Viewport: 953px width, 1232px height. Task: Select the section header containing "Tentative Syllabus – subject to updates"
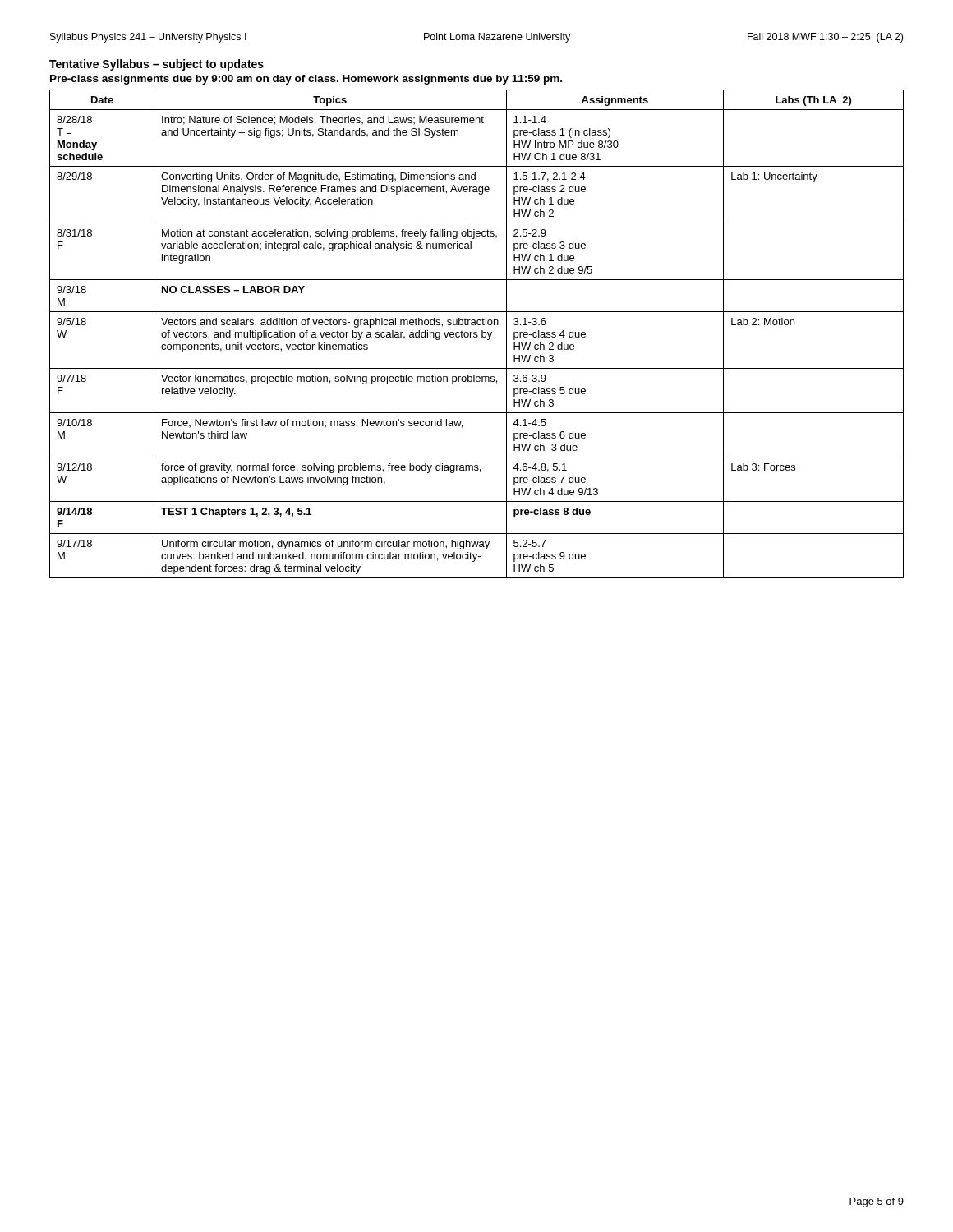click(157, 64)
